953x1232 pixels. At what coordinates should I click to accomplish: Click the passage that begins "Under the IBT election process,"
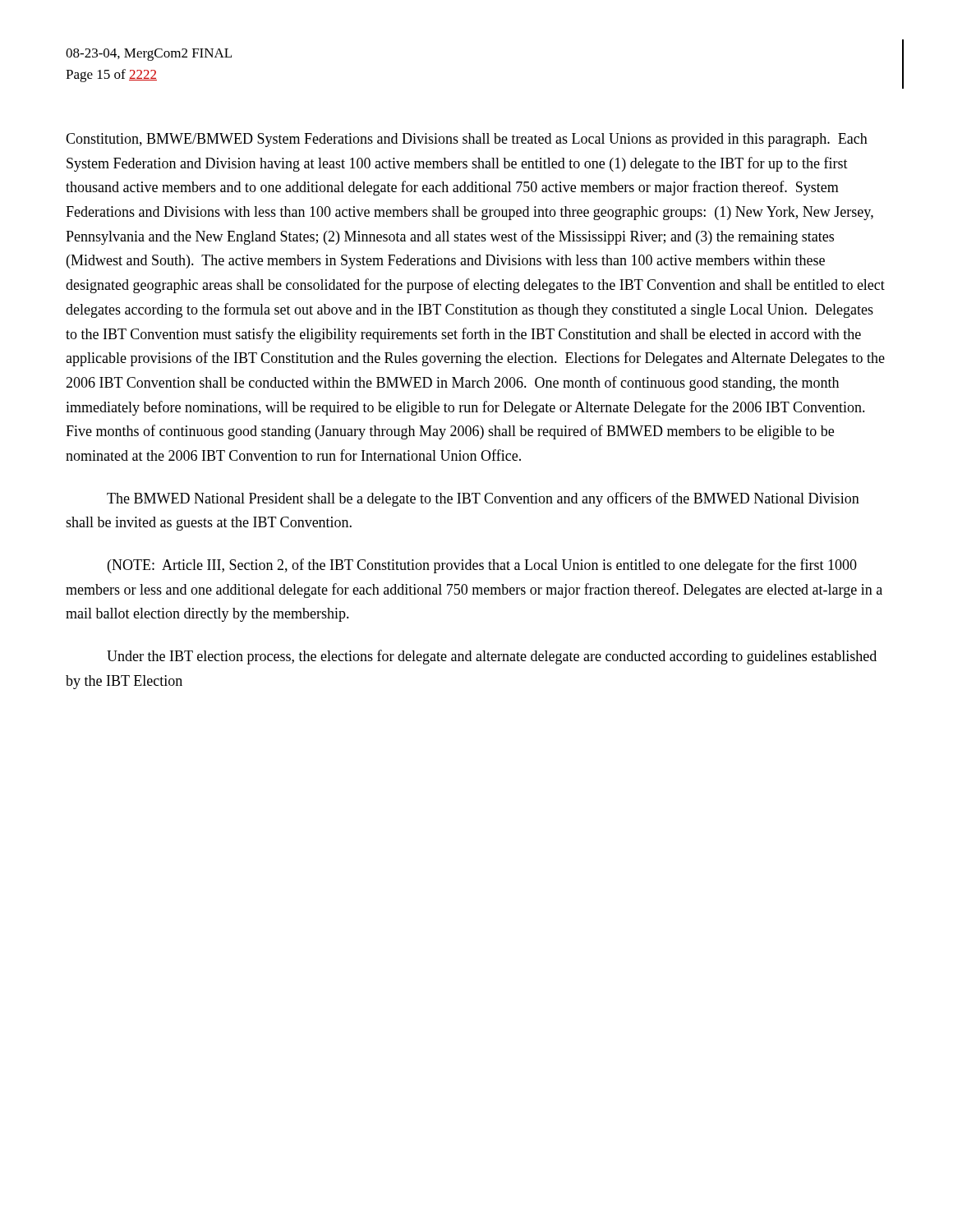pos(476,669)
